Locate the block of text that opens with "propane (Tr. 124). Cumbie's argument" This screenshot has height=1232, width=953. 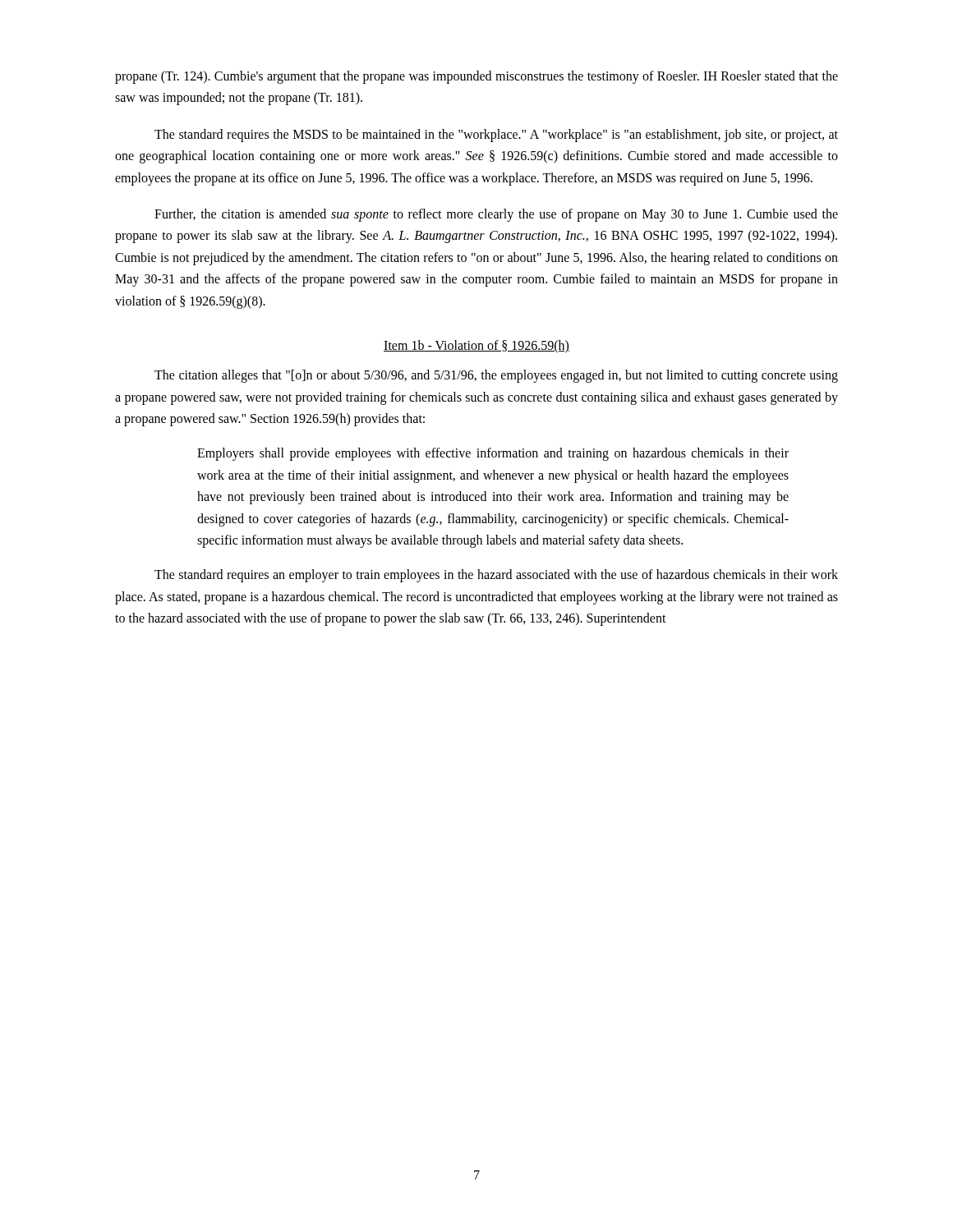(476, 87)
